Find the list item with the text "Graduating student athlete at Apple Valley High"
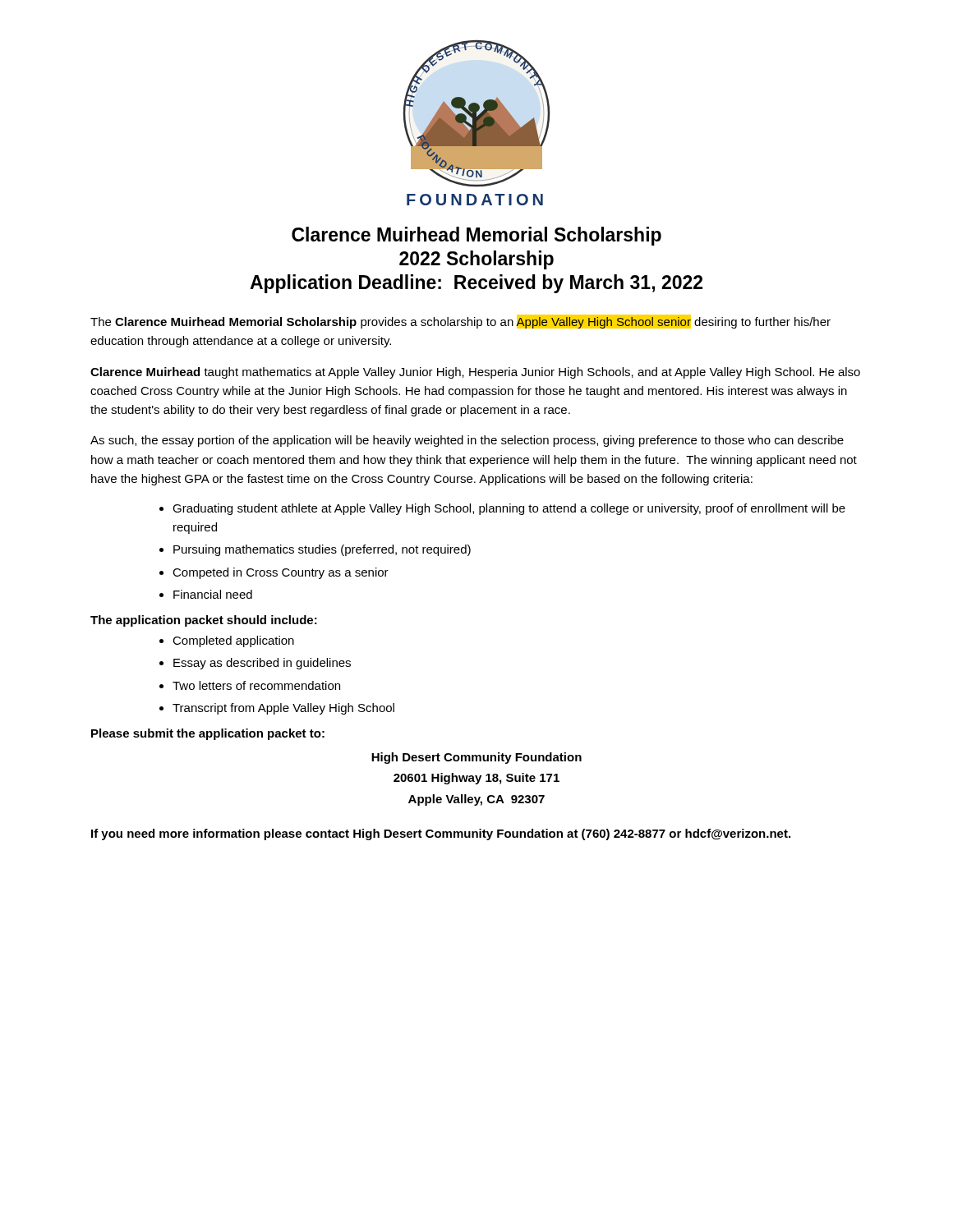 click(509, 517)
